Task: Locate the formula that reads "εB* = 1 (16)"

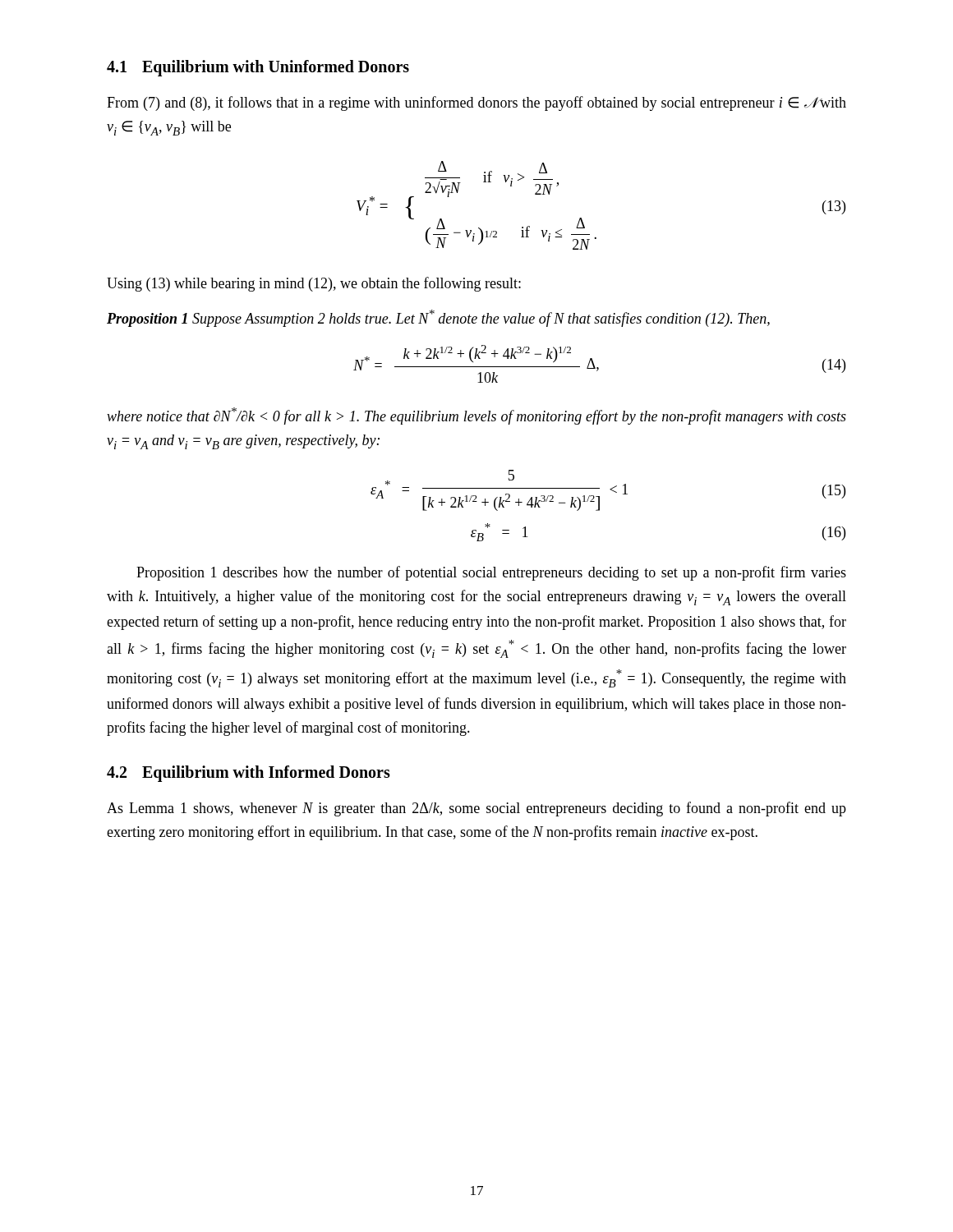Action: [x=476, y=533]
